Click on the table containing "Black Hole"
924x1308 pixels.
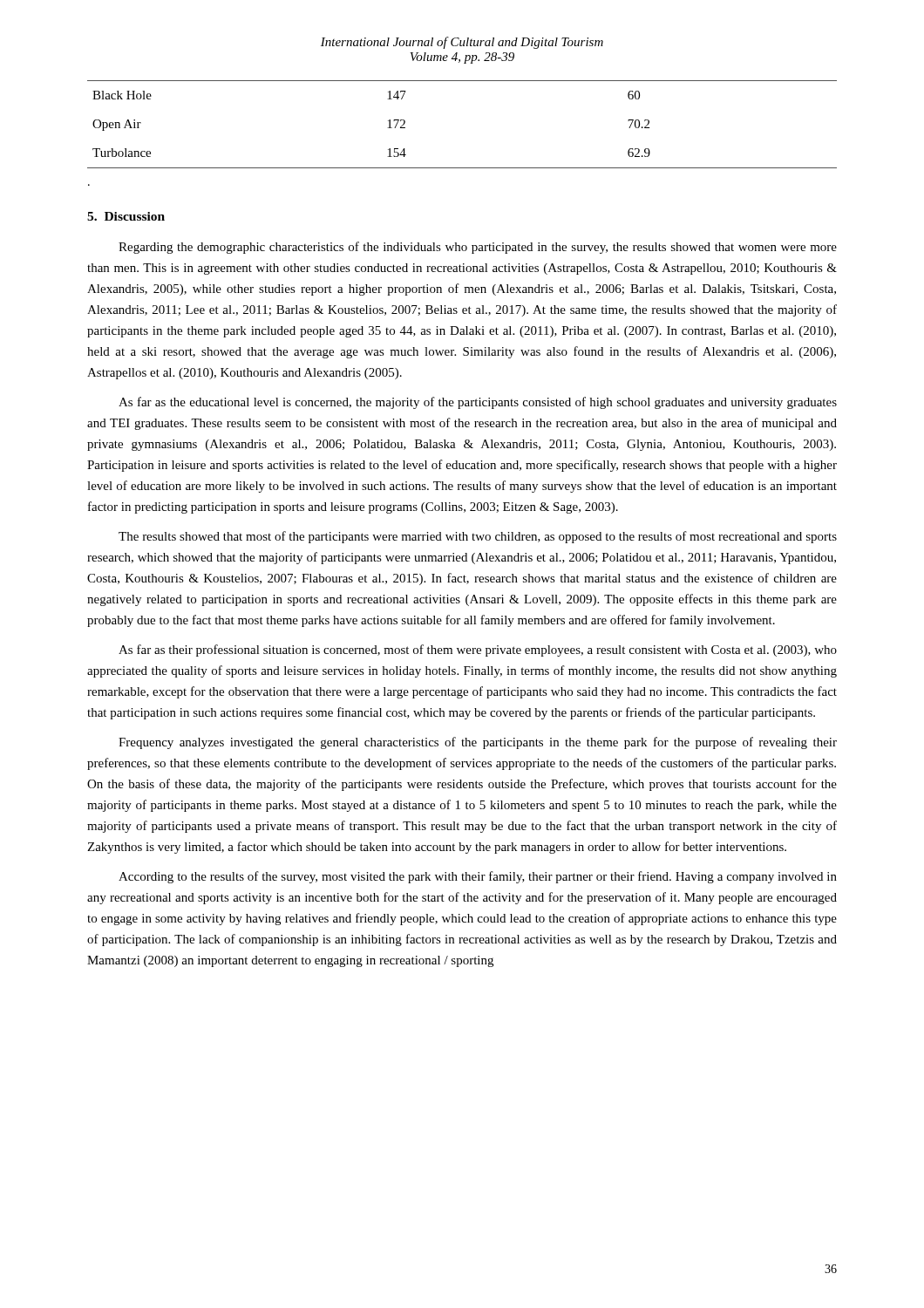pos(462,124)
